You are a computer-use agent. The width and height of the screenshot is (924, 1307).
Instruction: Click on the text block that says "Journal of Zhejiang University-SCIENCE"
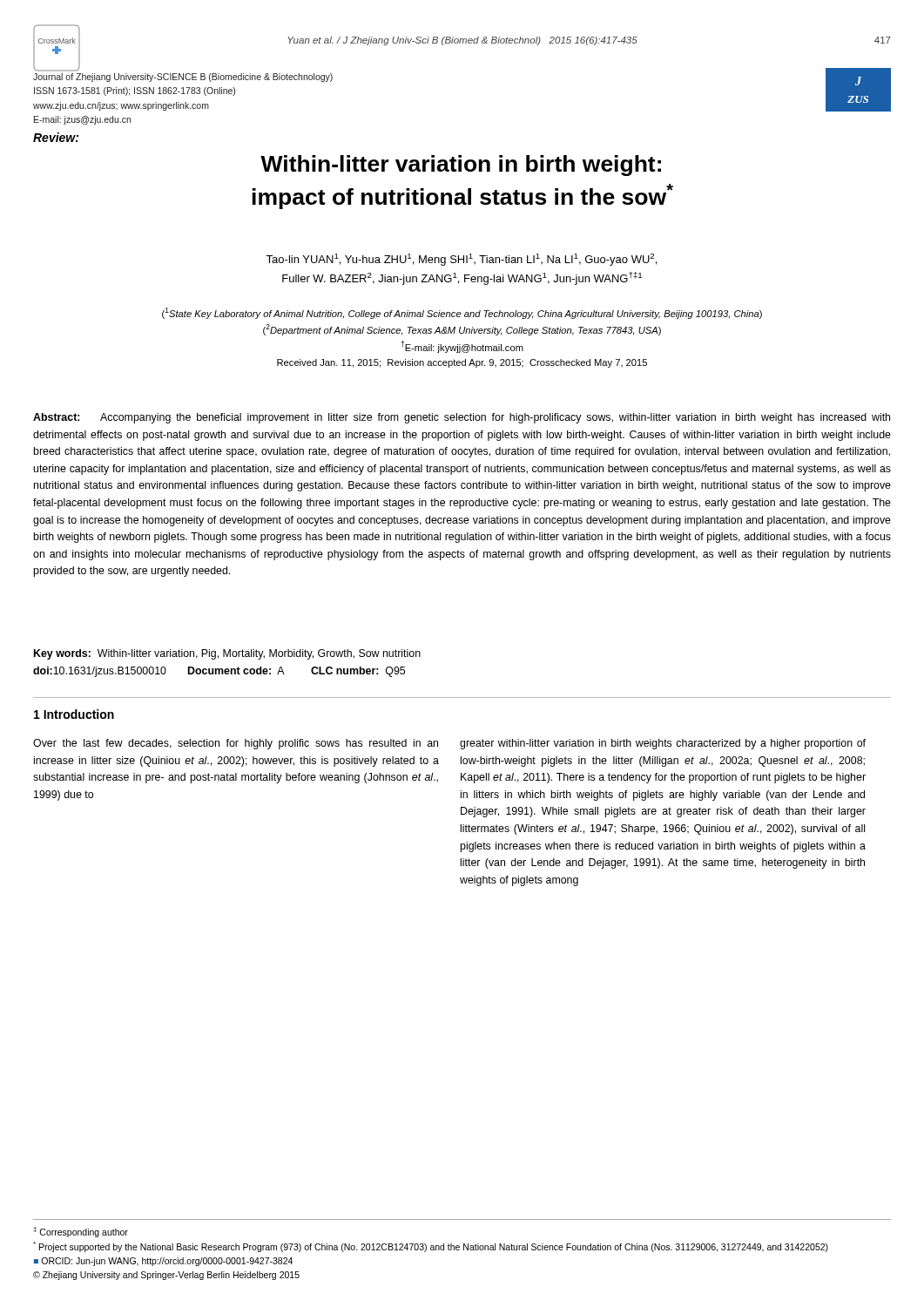183,98
